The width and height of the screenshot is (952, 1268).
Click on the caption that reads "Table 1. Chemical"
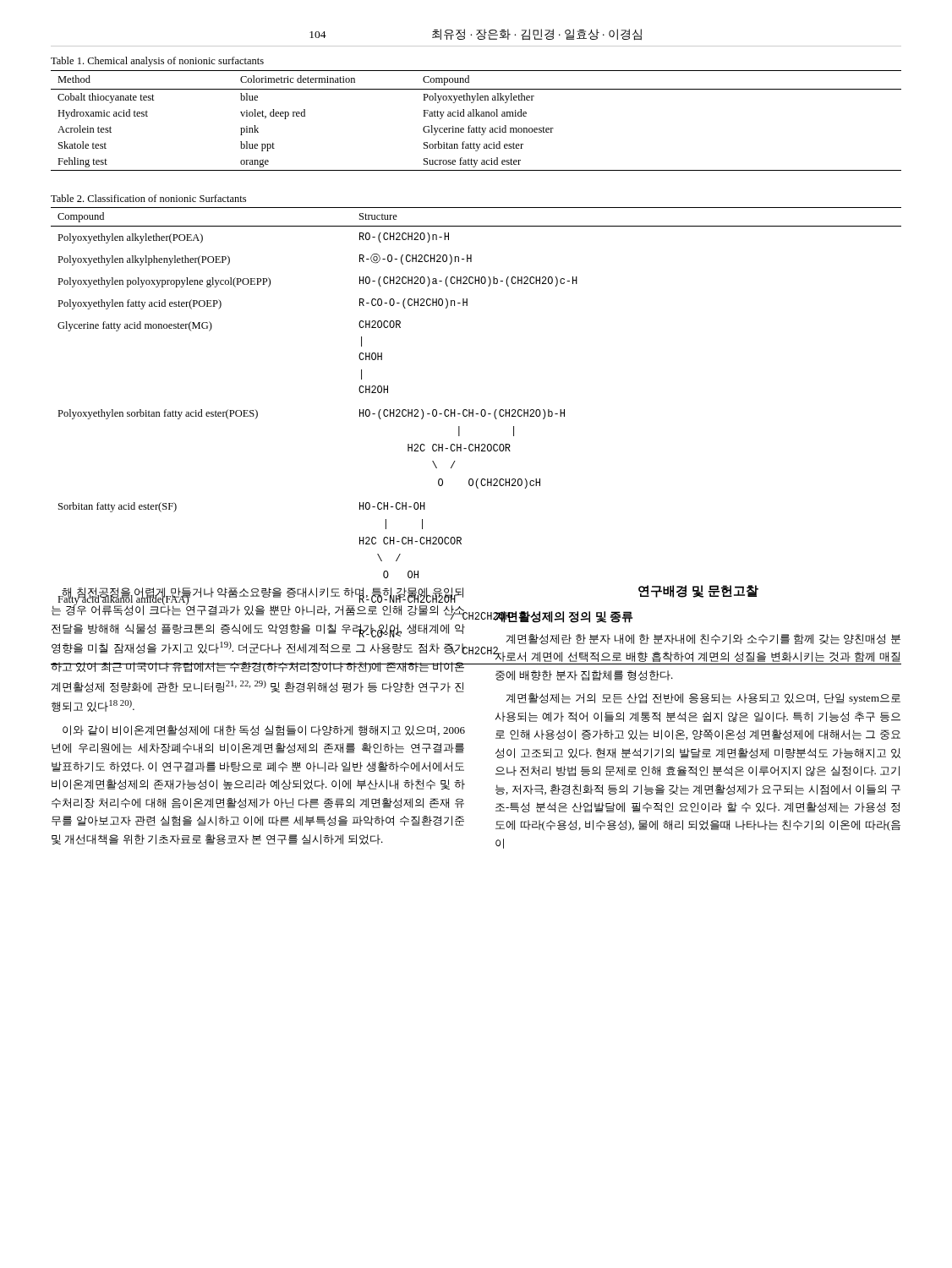coord(157,61)
